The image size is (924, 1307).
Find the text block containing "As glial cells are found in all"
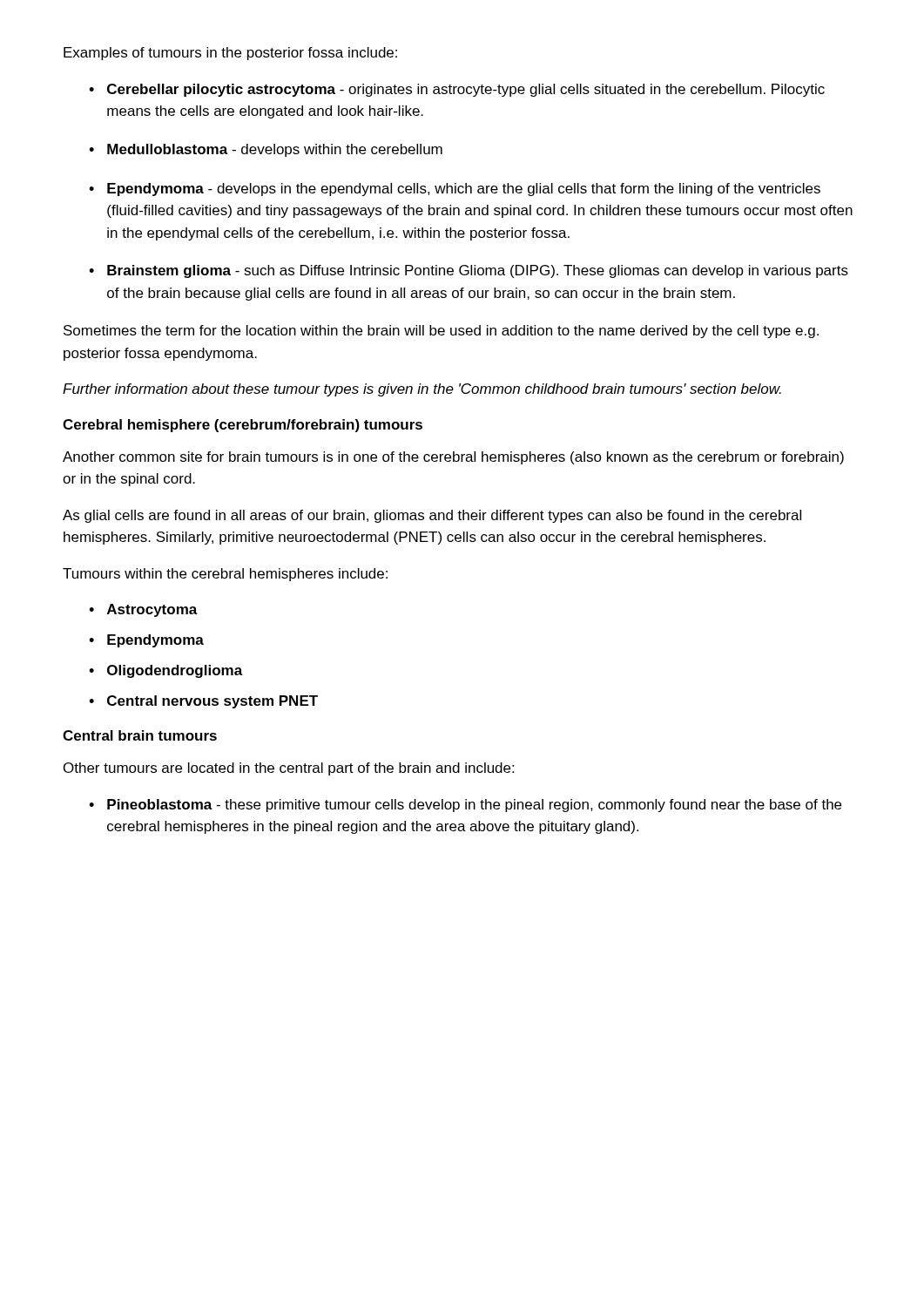pyautogui.click(x=433, y=526)
